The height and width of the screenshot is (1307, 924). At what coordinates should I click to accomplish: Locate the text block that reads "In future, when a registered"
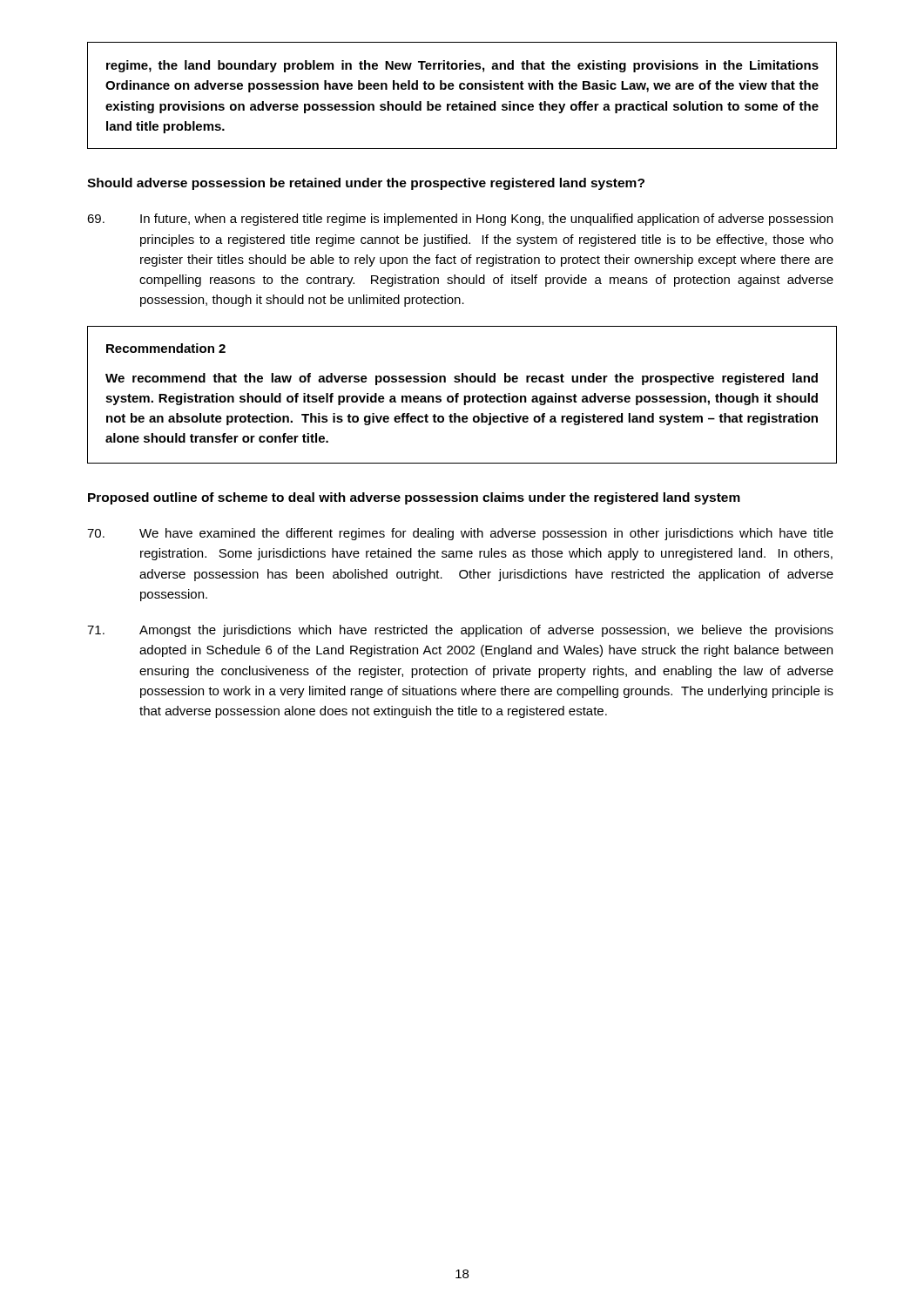click(460, 259)
